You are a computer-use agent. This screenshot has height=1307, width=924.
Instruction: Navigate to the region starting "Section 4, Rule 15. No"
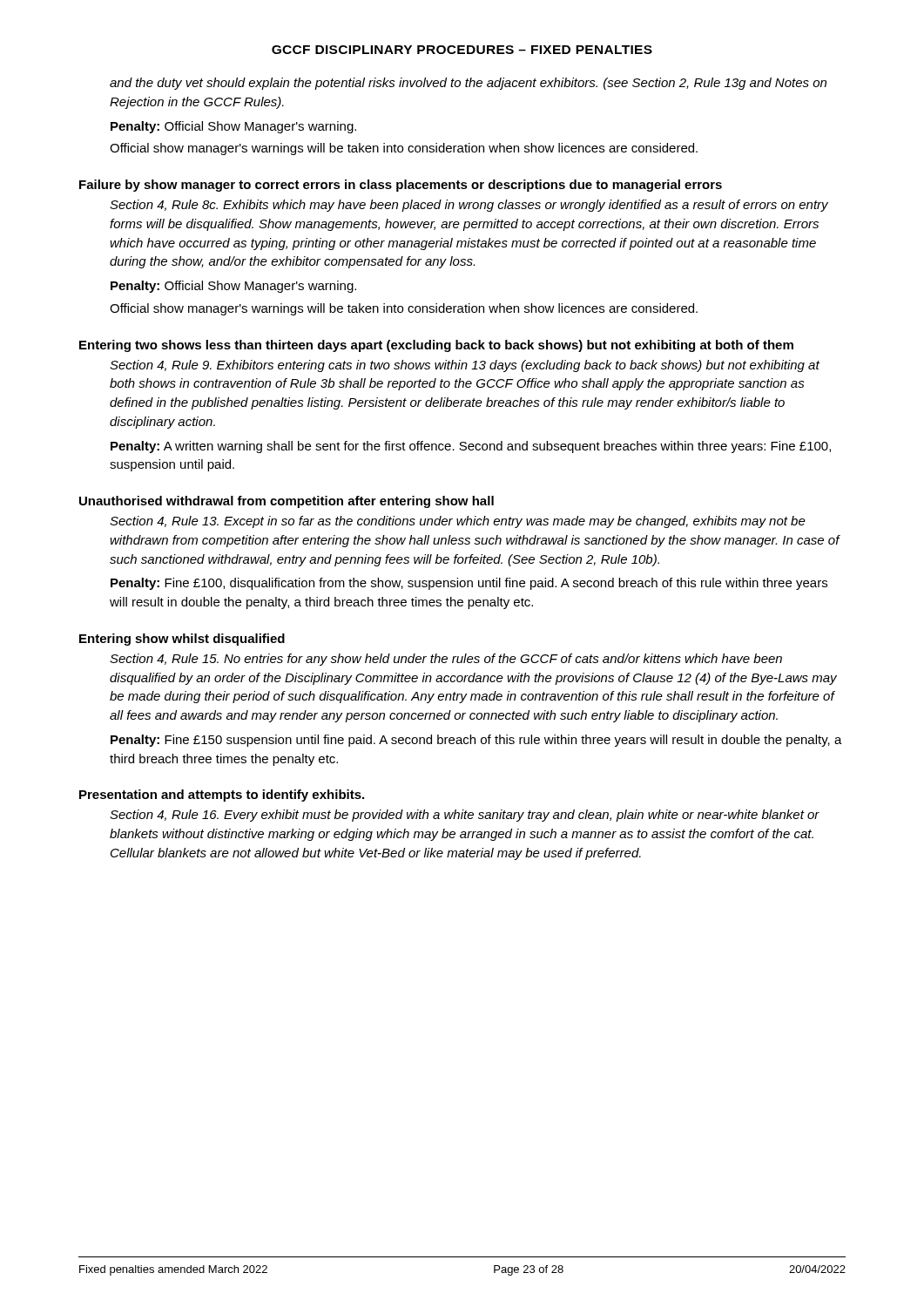pos(473,687)
